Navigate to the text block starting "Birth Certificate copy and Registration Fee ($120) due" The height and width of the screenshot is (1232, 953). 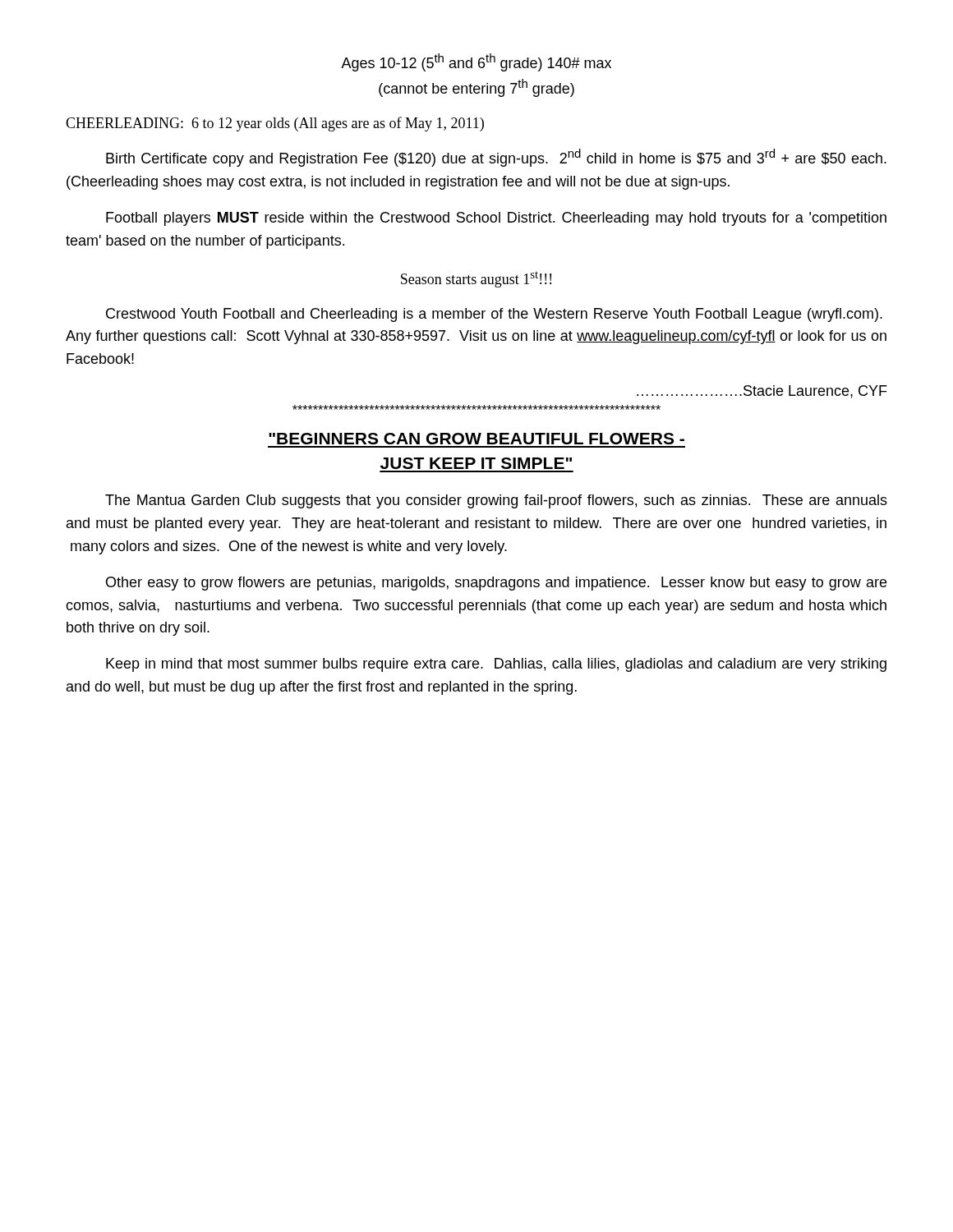(x=476, y=168)
